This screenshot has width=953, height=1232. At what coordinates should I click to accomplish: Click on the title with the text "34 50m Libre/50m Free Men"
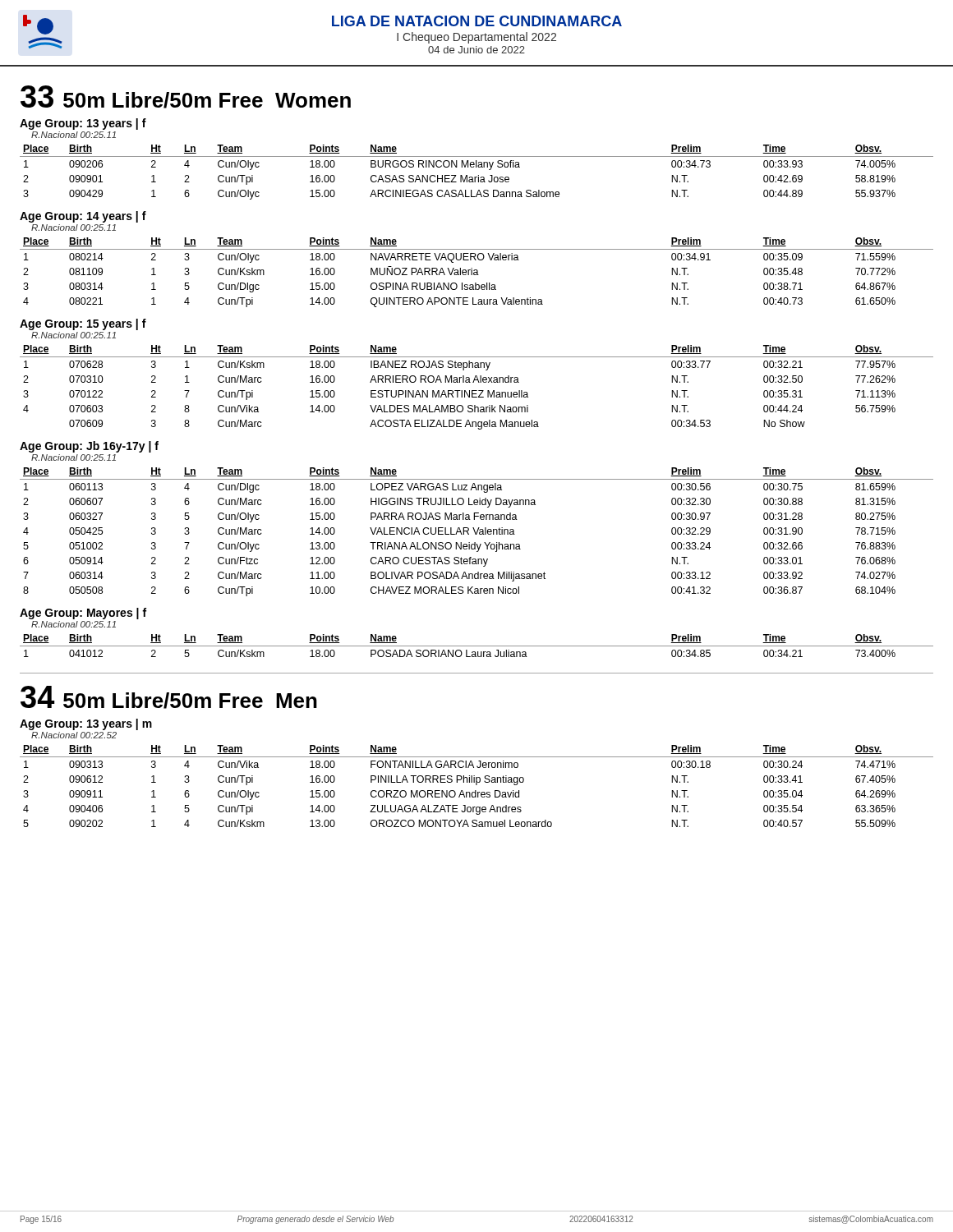point(169,698)
